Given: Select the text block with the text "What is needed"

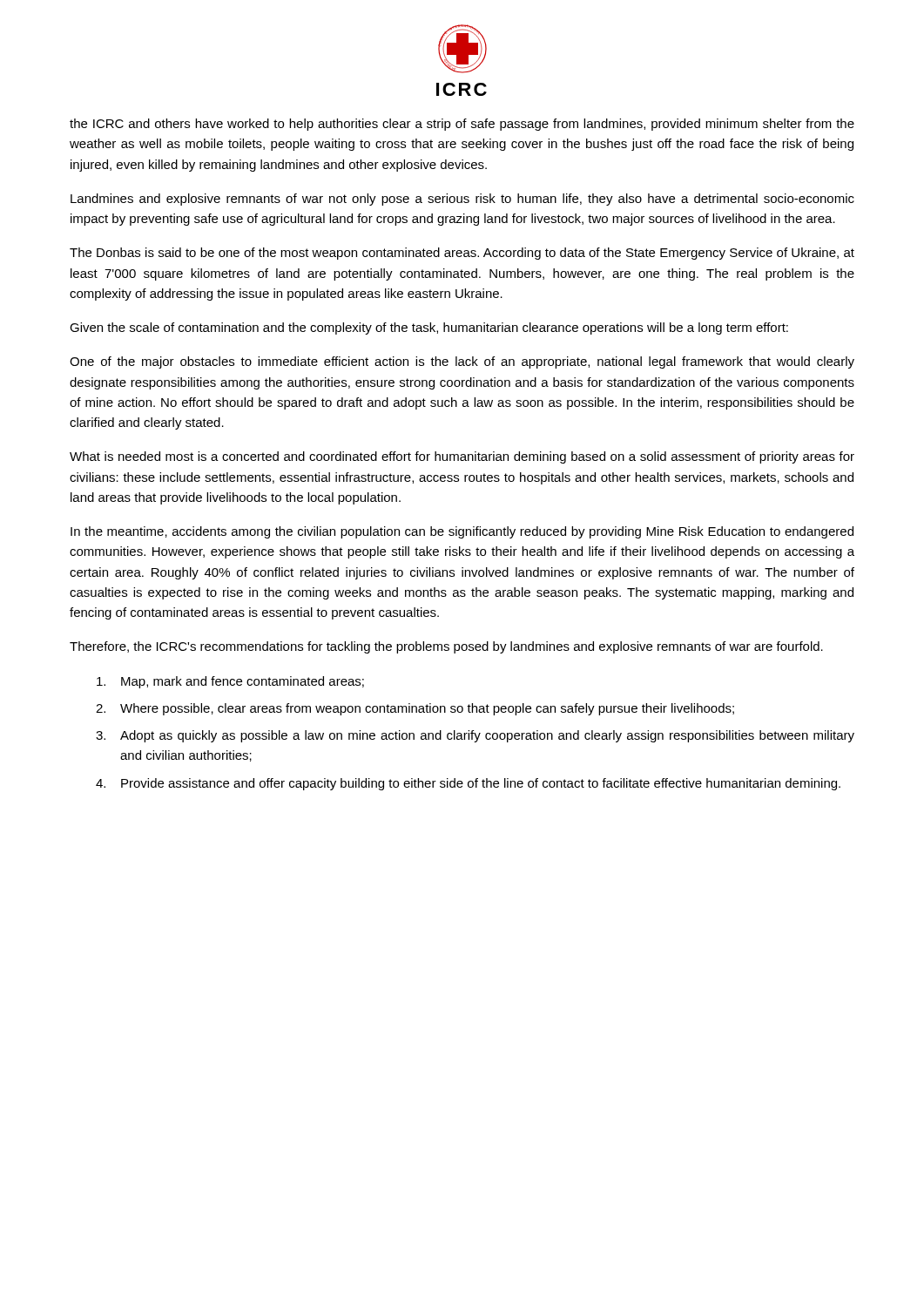Looking at the screenshot, I should pyautogui.click(x=462, y=477).
